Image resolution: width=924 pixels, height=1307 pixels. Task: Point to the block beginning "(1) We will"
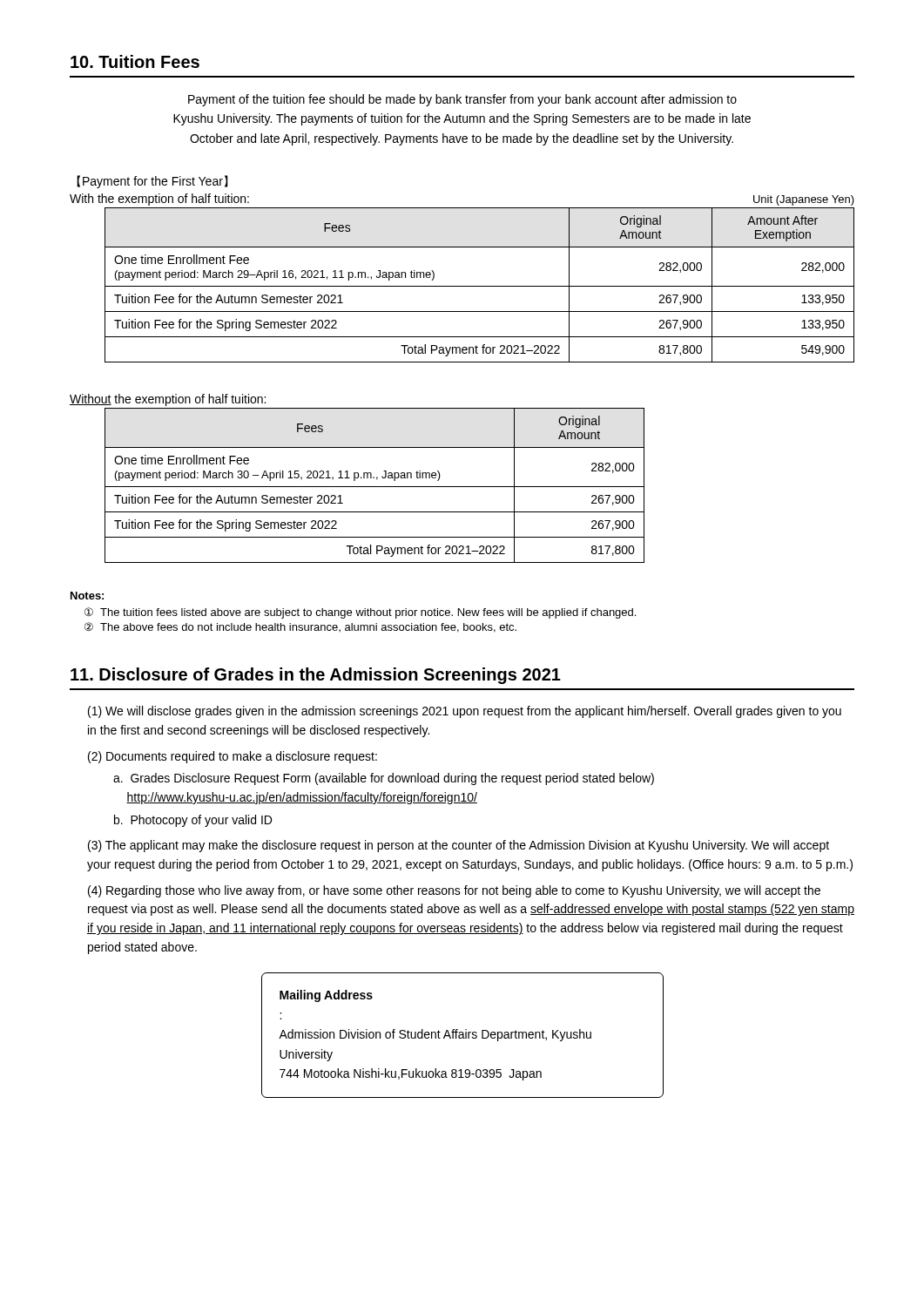tap(464, 721)
